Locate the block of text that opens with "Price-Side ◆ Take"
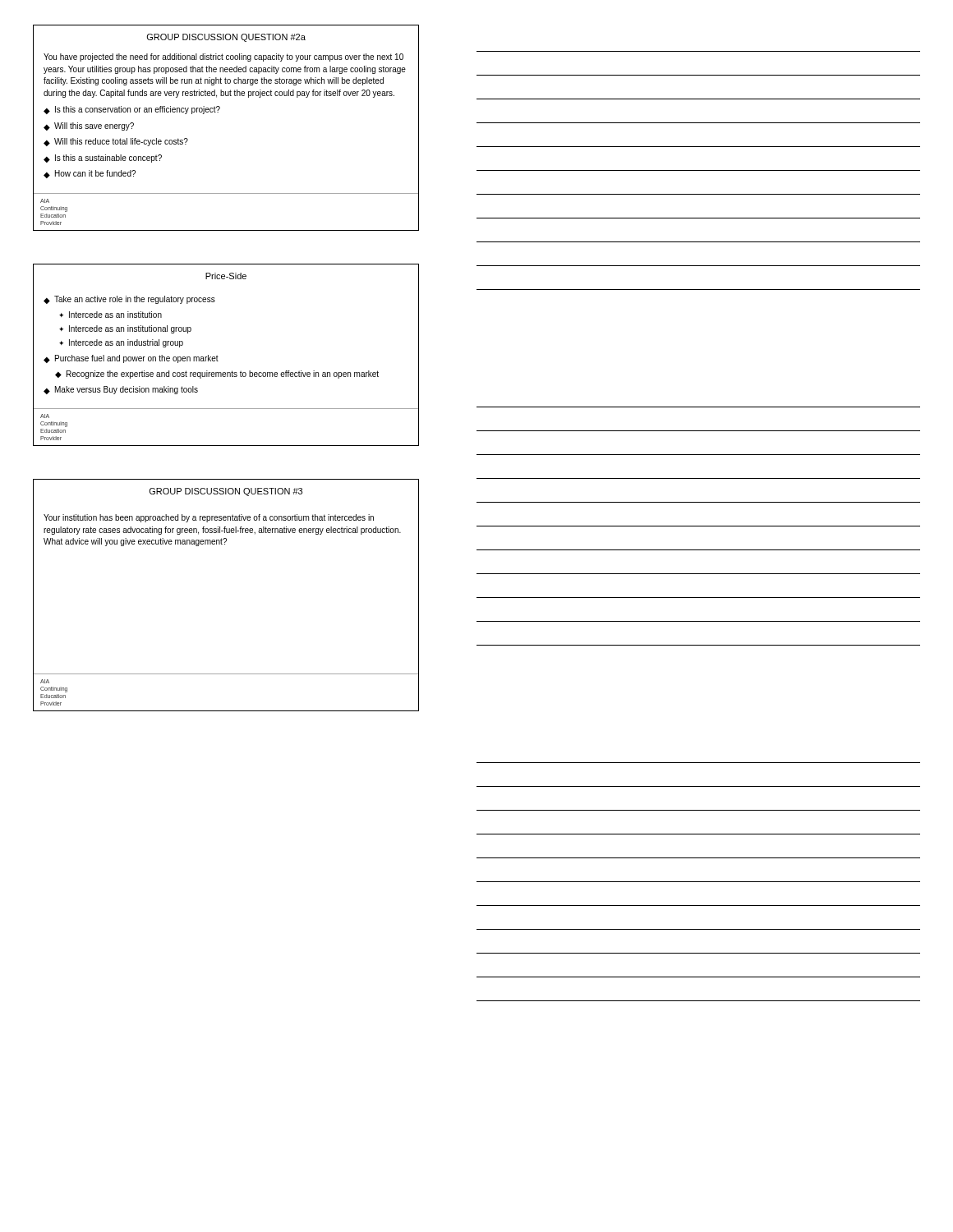 click(x=226, y=355)
